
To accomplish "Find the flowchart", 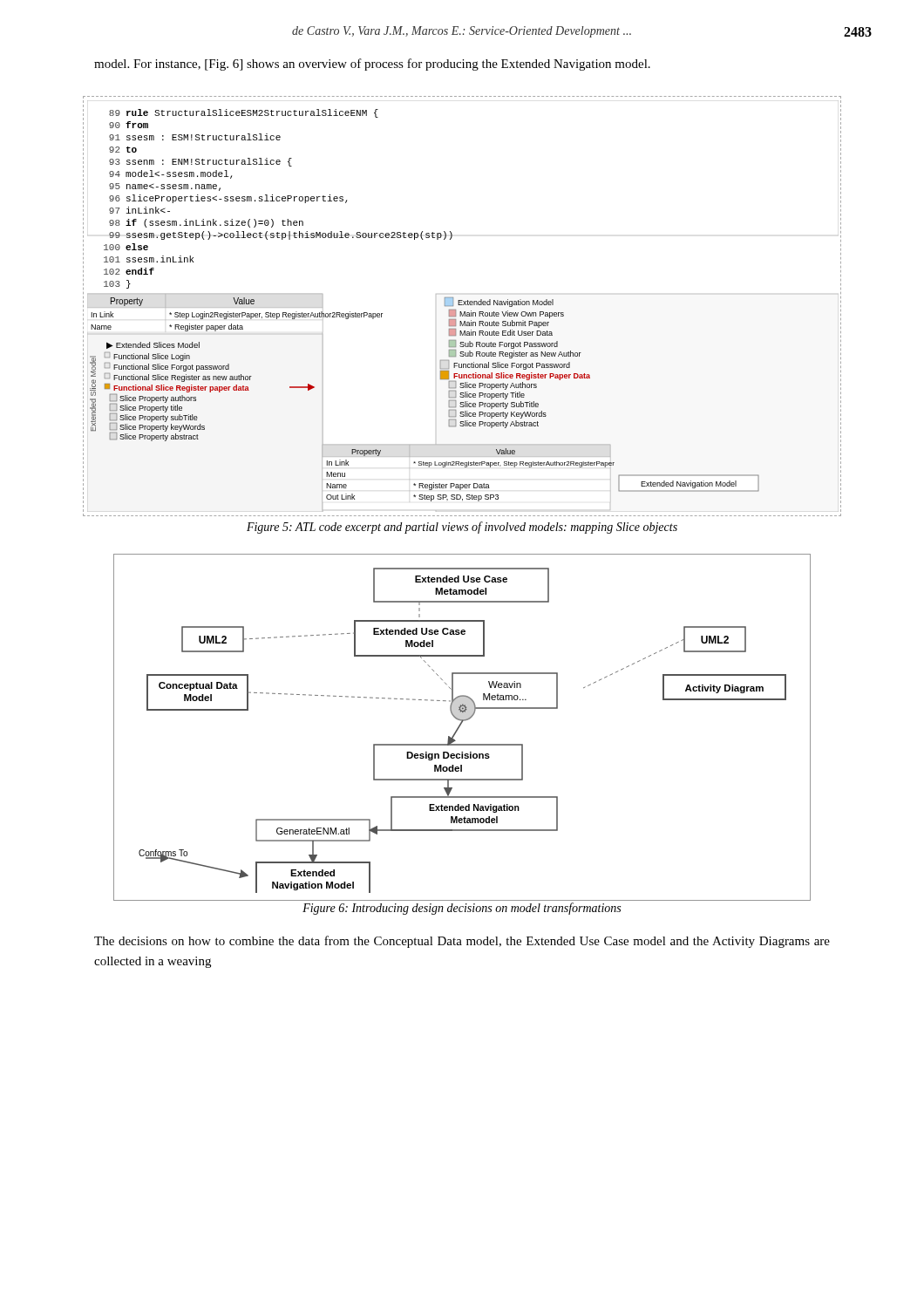I will (462, 727).
